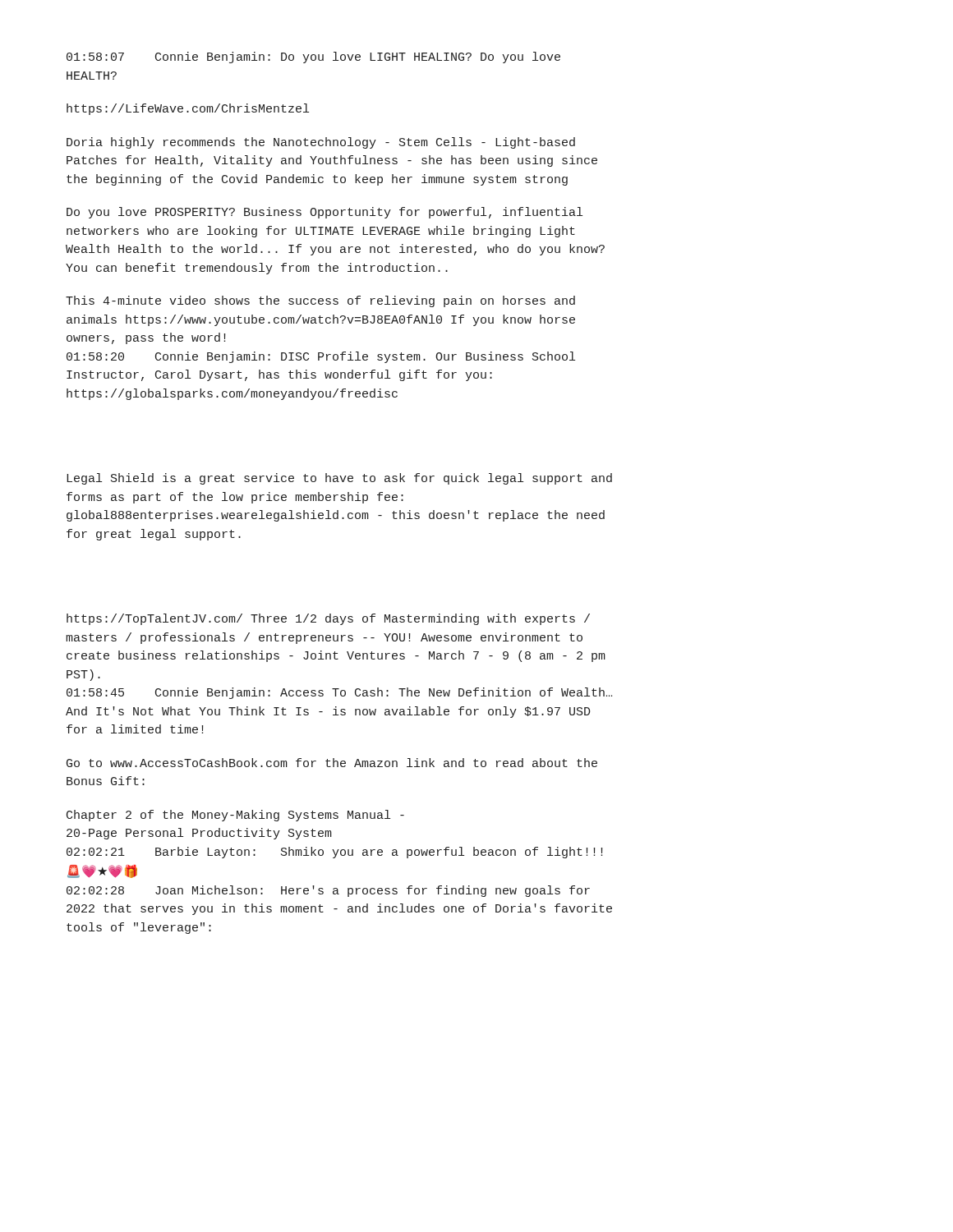The height and width of the screenshot is (1232, 953).
Task: Point to the region starting "01:58:07 Connie Benjamin: Do you love LIGHT HEALING?"
Action: click(x=313, y=67)
